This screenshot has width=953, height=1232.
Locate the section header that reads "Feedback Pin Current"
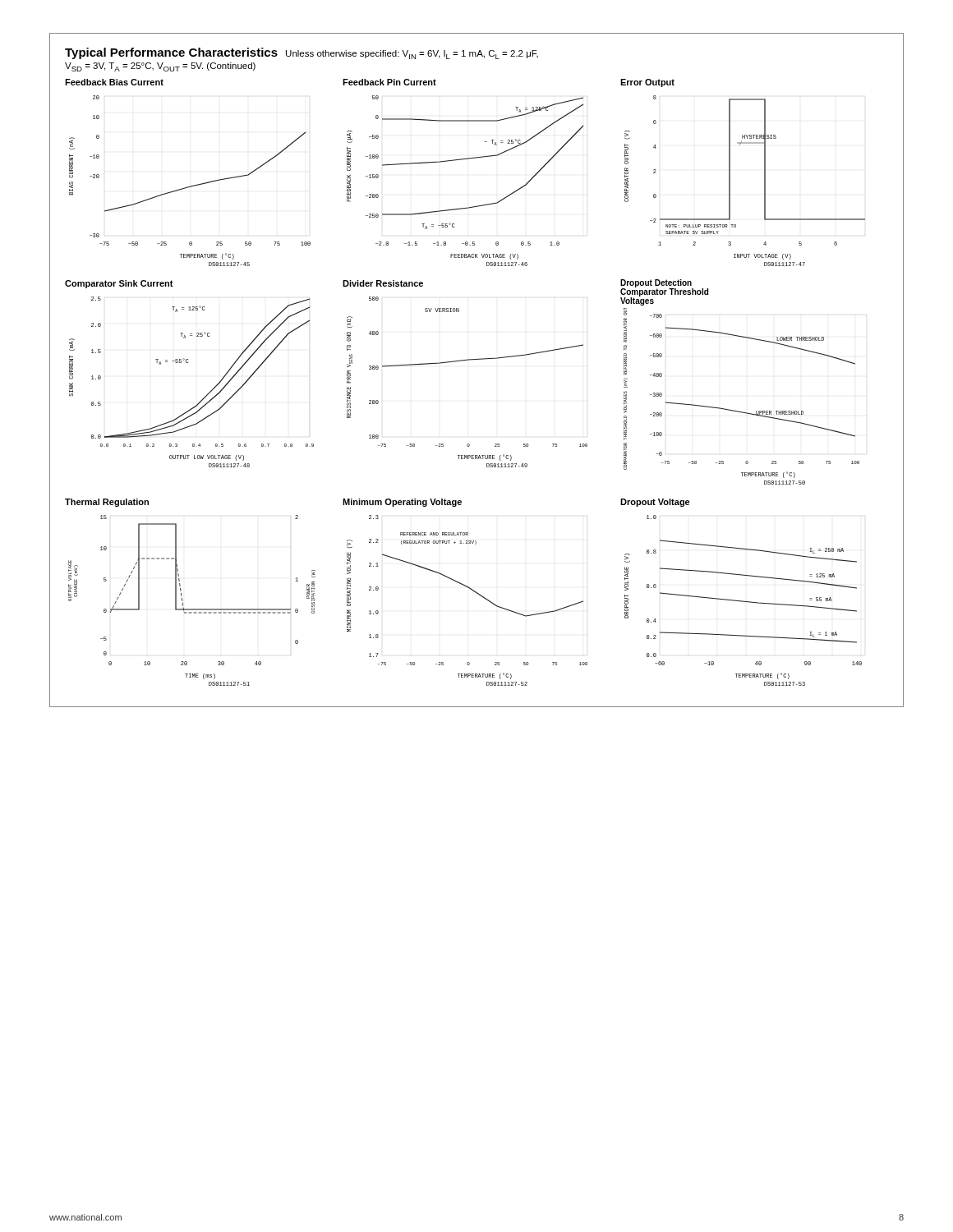coord(389,82)
